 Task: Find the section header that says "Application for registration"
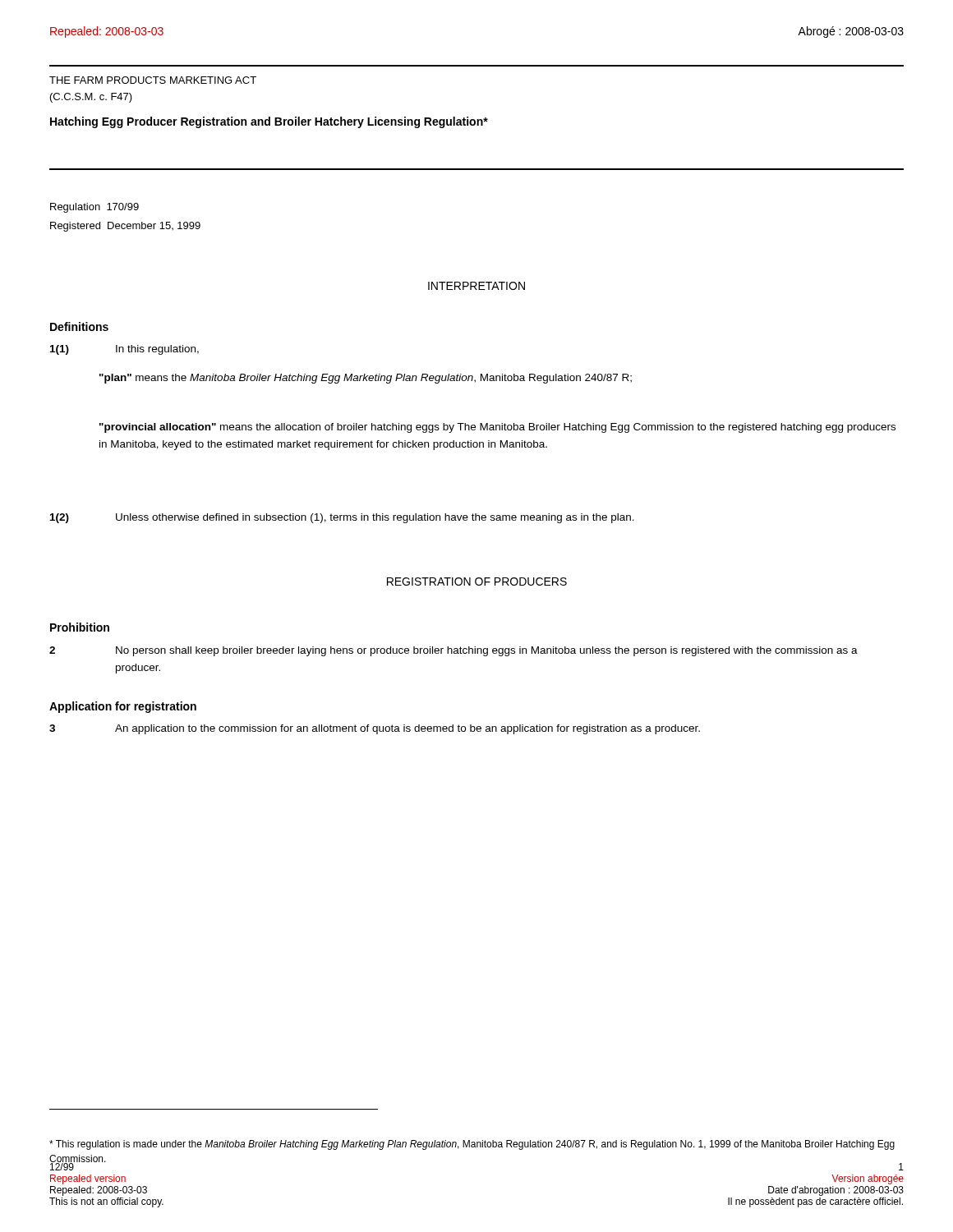tap(123, 706)
